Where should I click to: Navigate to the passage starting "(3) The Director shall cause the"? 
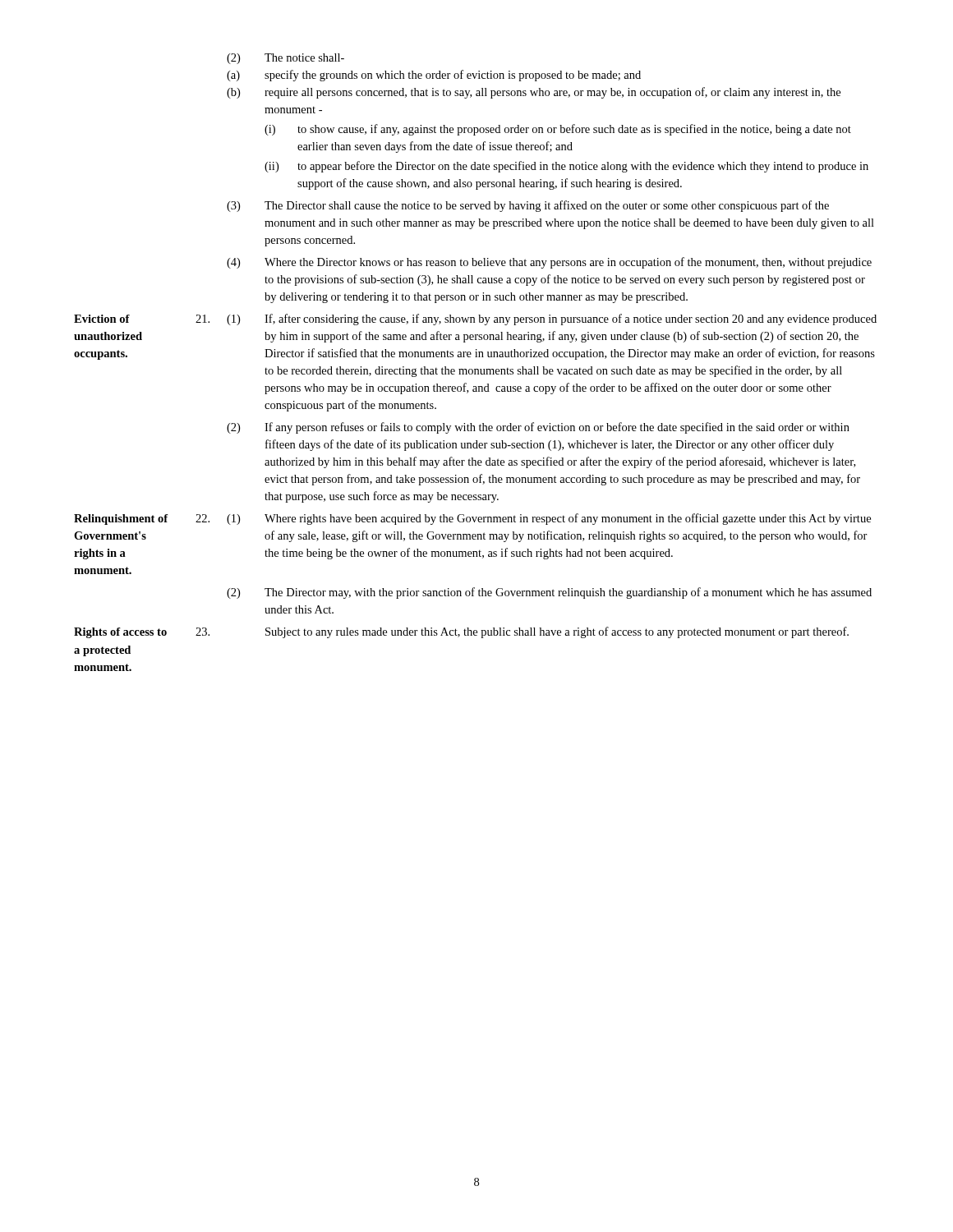coord(476,223)
